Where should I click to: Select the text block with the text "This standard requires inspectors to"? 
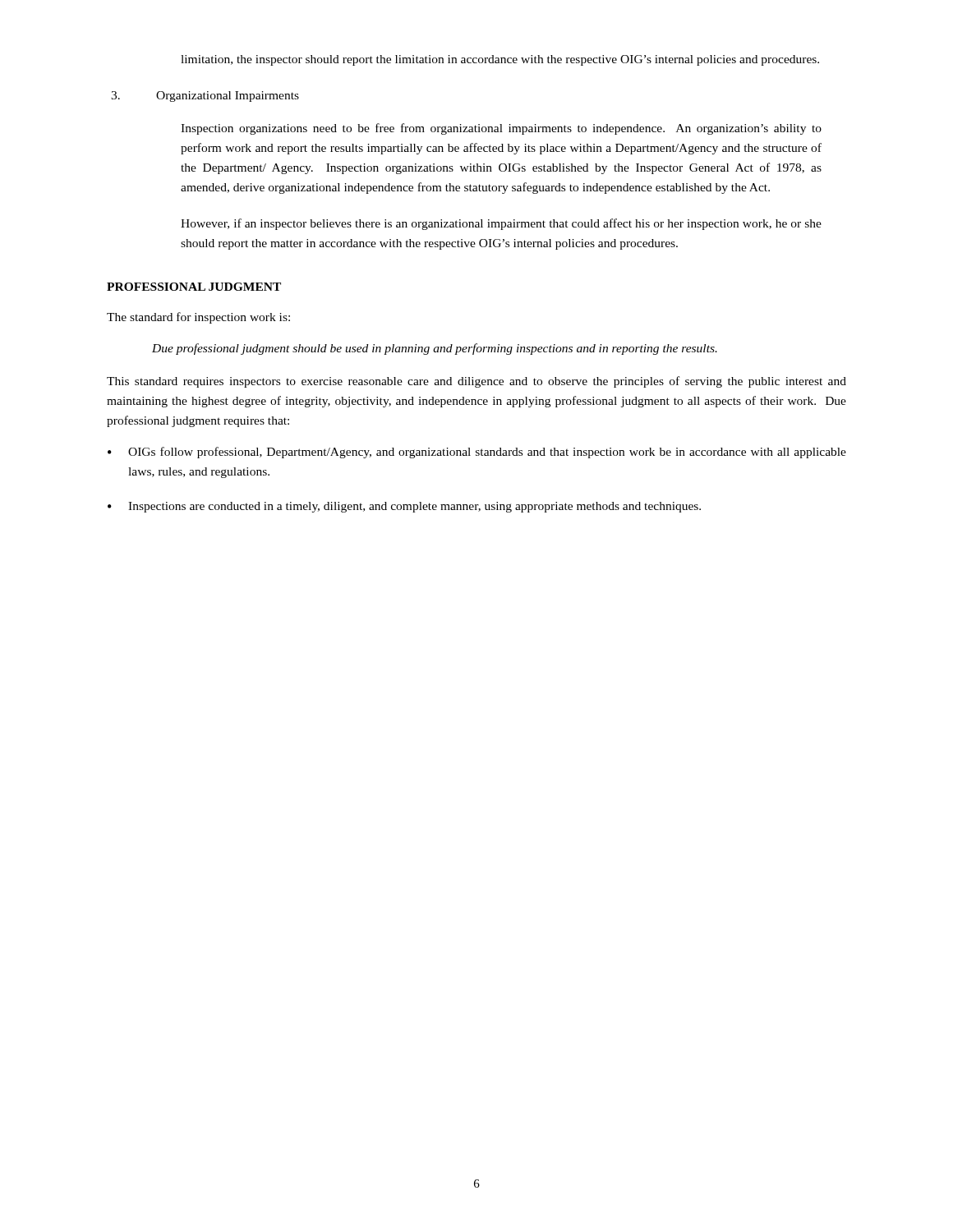point(476,401)
